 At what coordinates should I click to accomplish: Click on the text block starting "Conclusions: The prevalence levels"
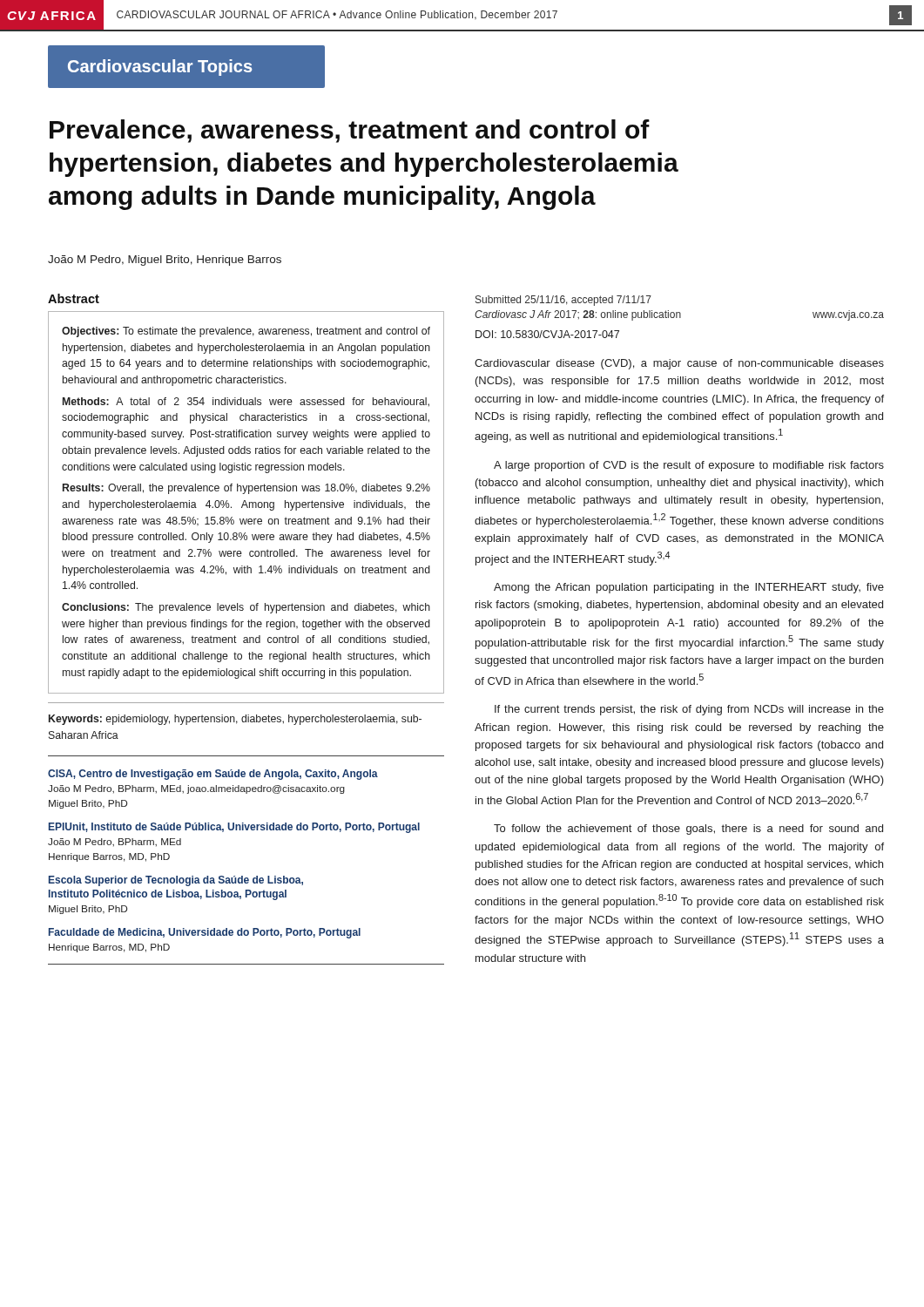coord(246,640)
